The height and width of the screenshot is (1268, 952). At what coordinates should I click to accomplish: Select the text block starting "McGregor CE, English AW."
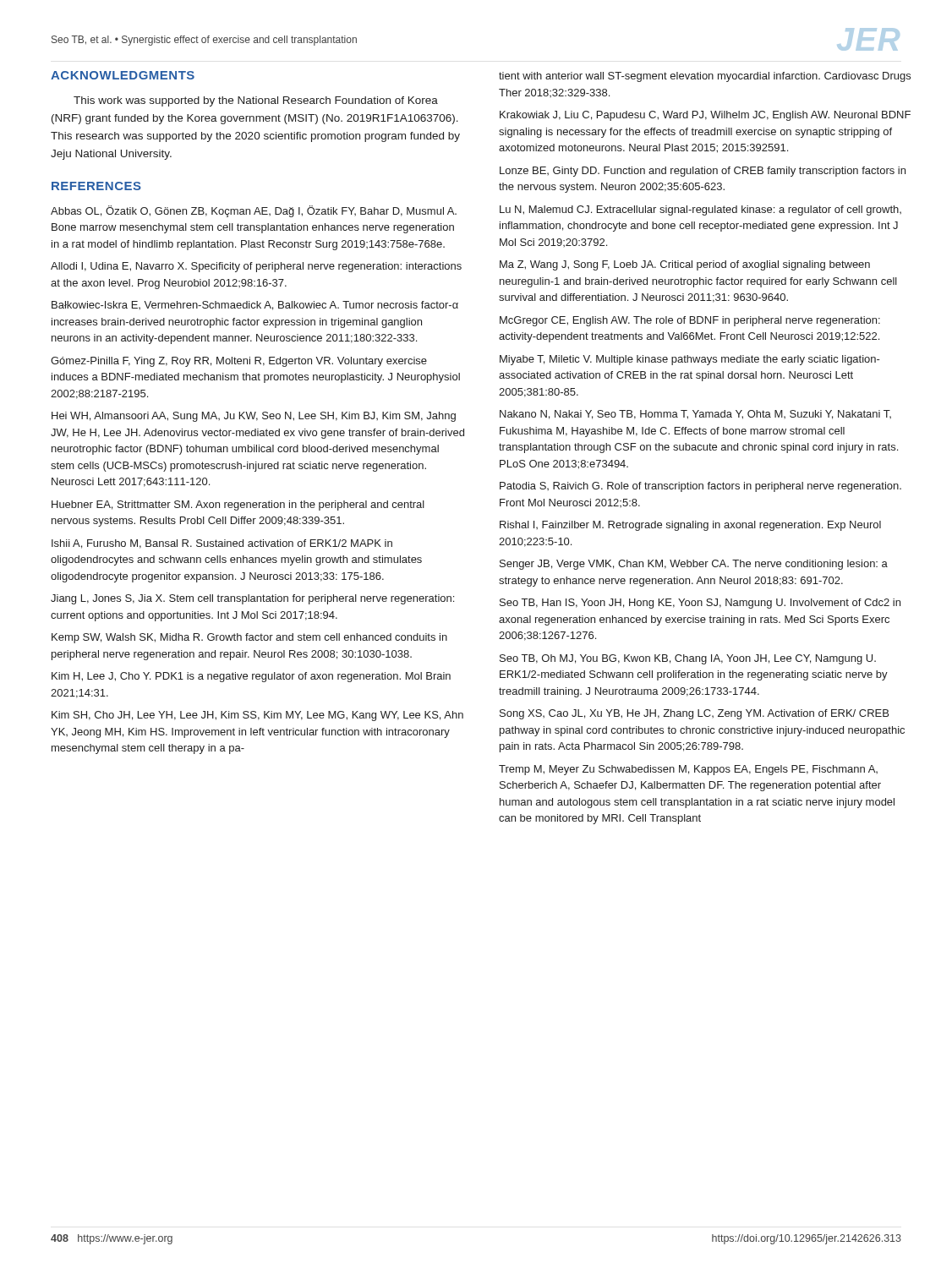(x=690, y=328)
